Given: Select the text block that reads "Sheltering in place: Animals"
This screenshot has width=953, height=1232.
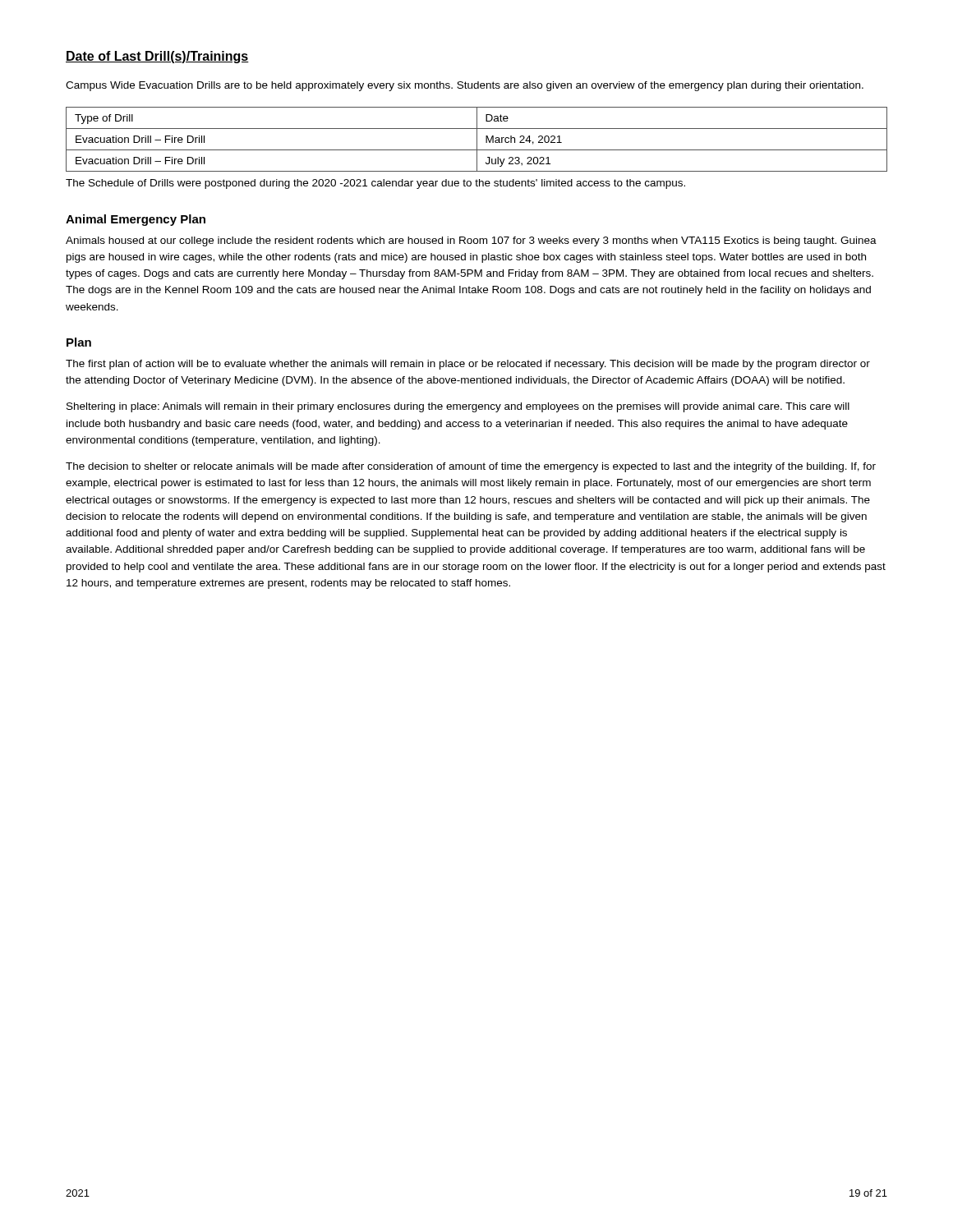Looking at the screenshot, I should pyautogui.click(x=458, y=423).
